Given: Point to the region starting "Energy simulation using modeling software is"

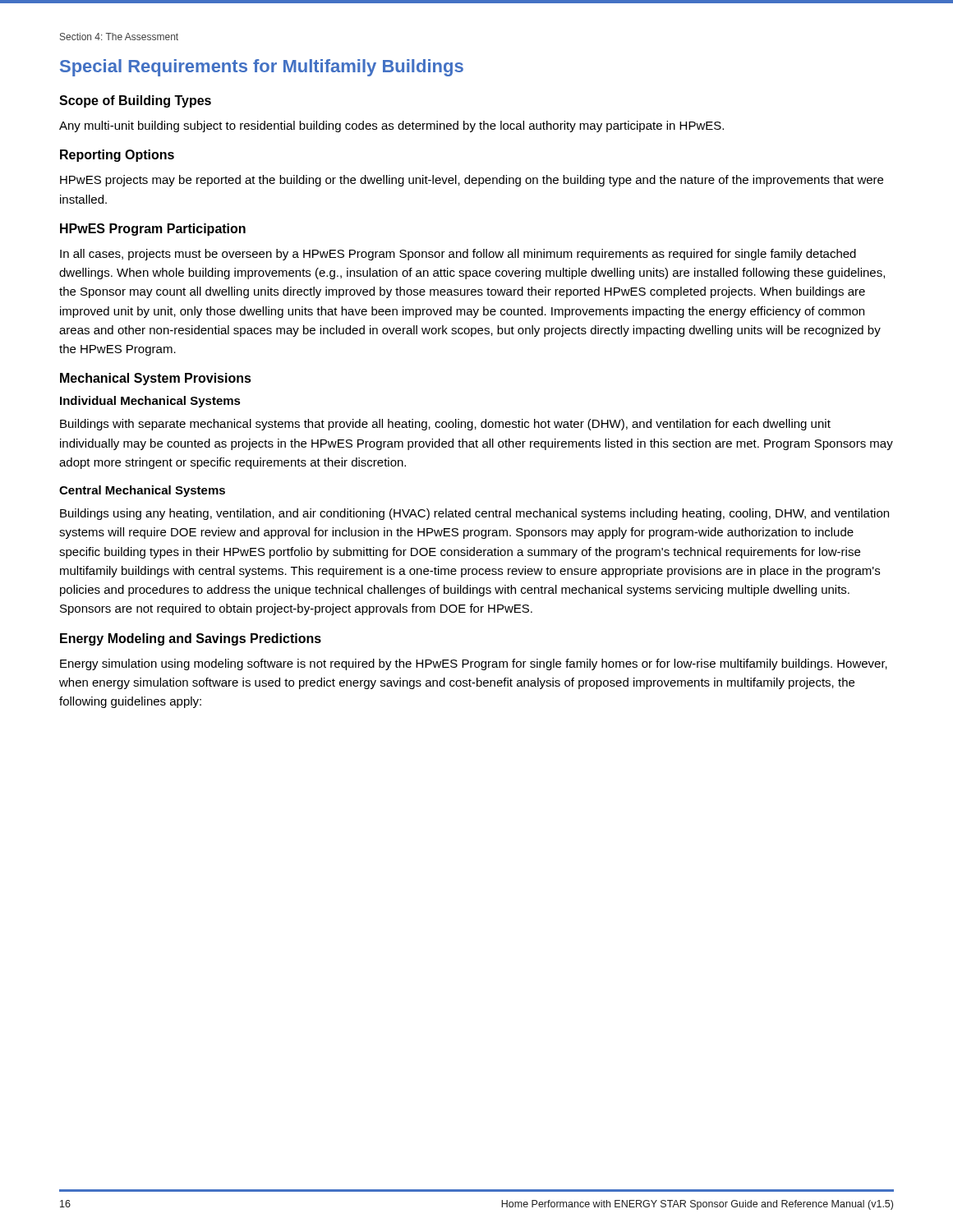Looking at the screenshot, I should tap(474, 682).
